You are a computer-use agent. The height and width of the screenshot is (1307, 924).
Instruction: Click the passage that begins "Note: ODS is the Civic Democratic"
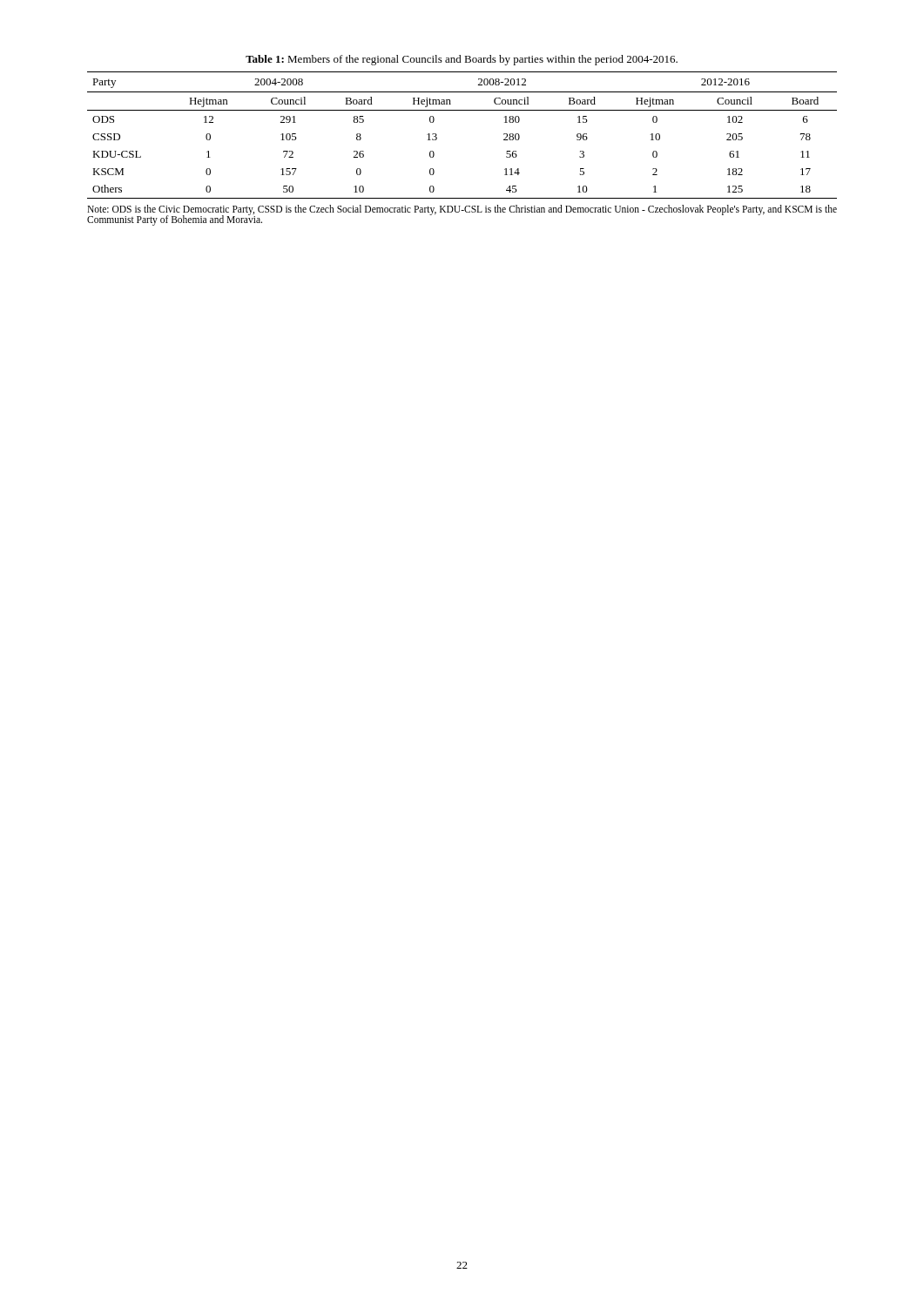(x=462, y=214)
